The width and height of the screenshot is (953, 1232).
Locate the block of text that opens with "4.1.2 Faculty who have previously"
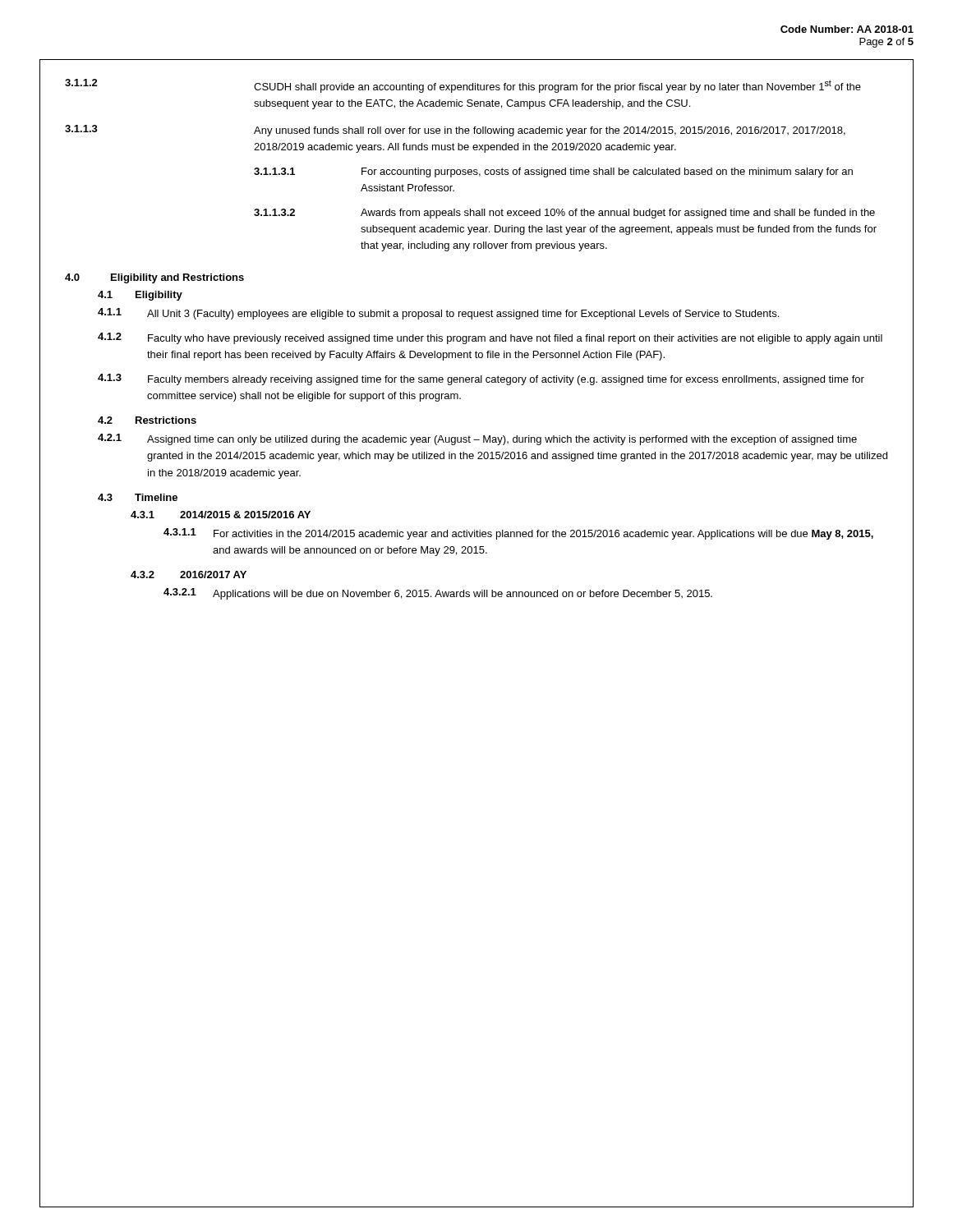[493, 346]
